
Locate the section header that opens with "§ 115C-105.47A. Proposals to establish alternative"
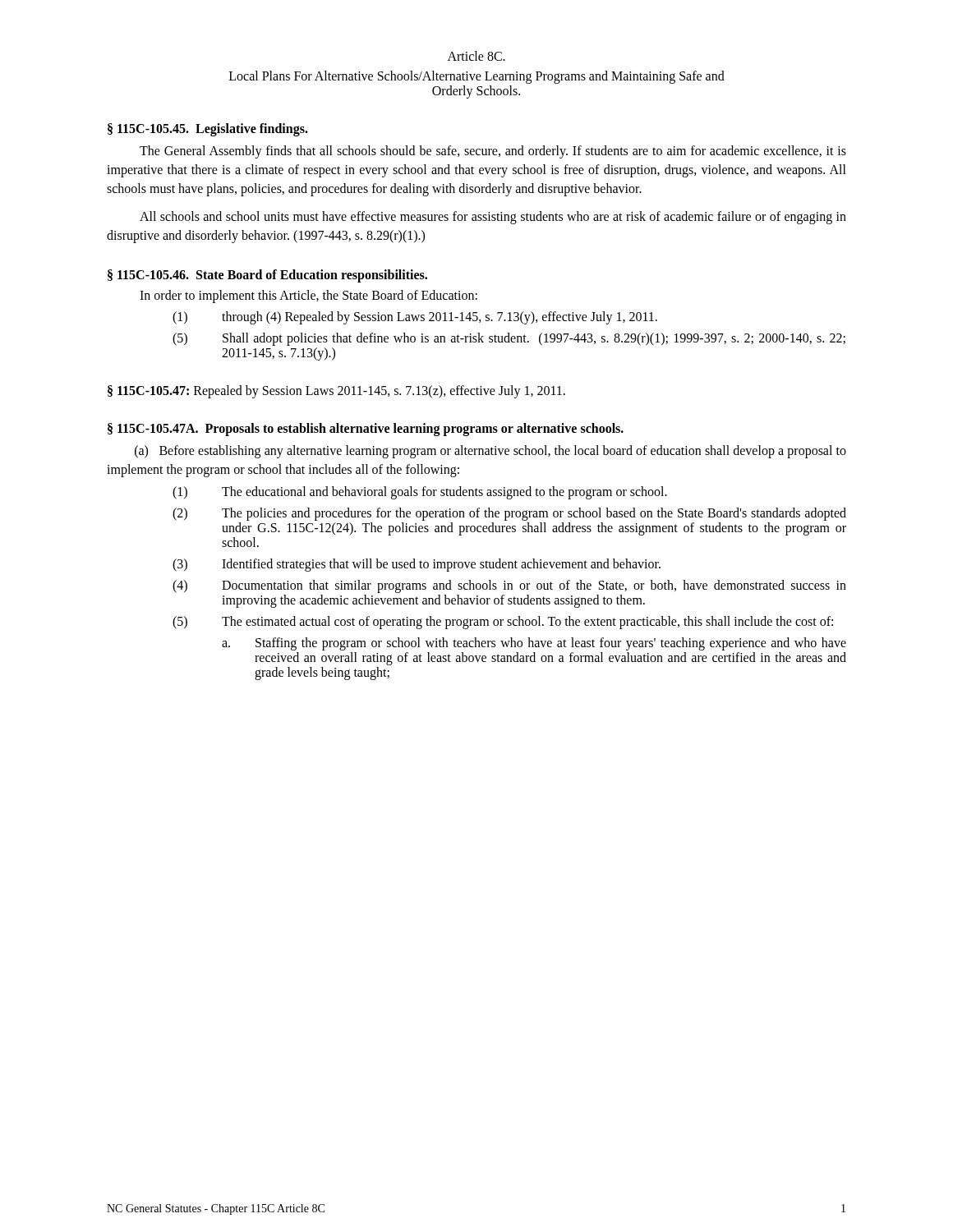coord(365,428)
